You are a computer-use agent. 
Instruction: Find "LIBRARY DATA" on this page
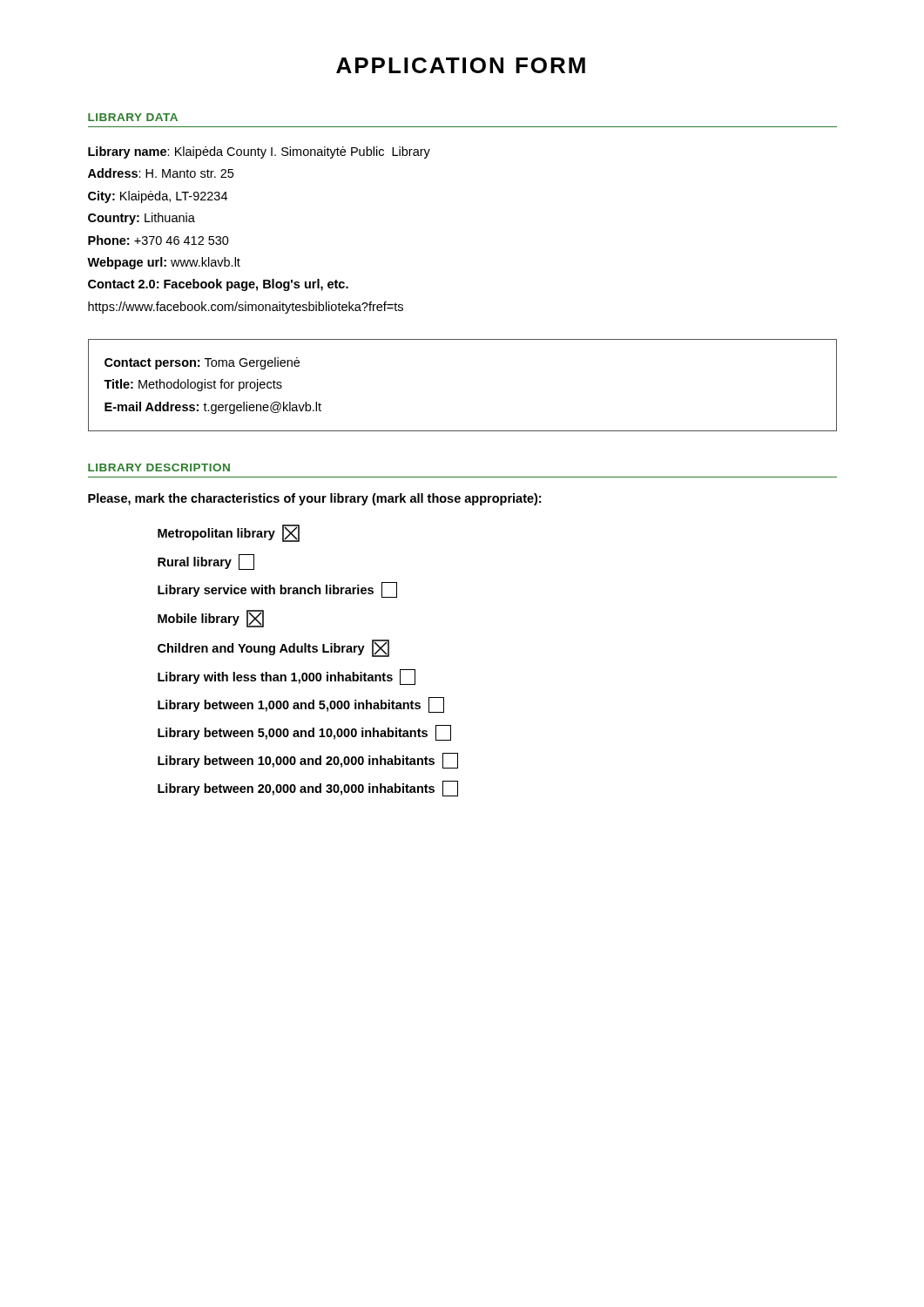tap(462, 119)
